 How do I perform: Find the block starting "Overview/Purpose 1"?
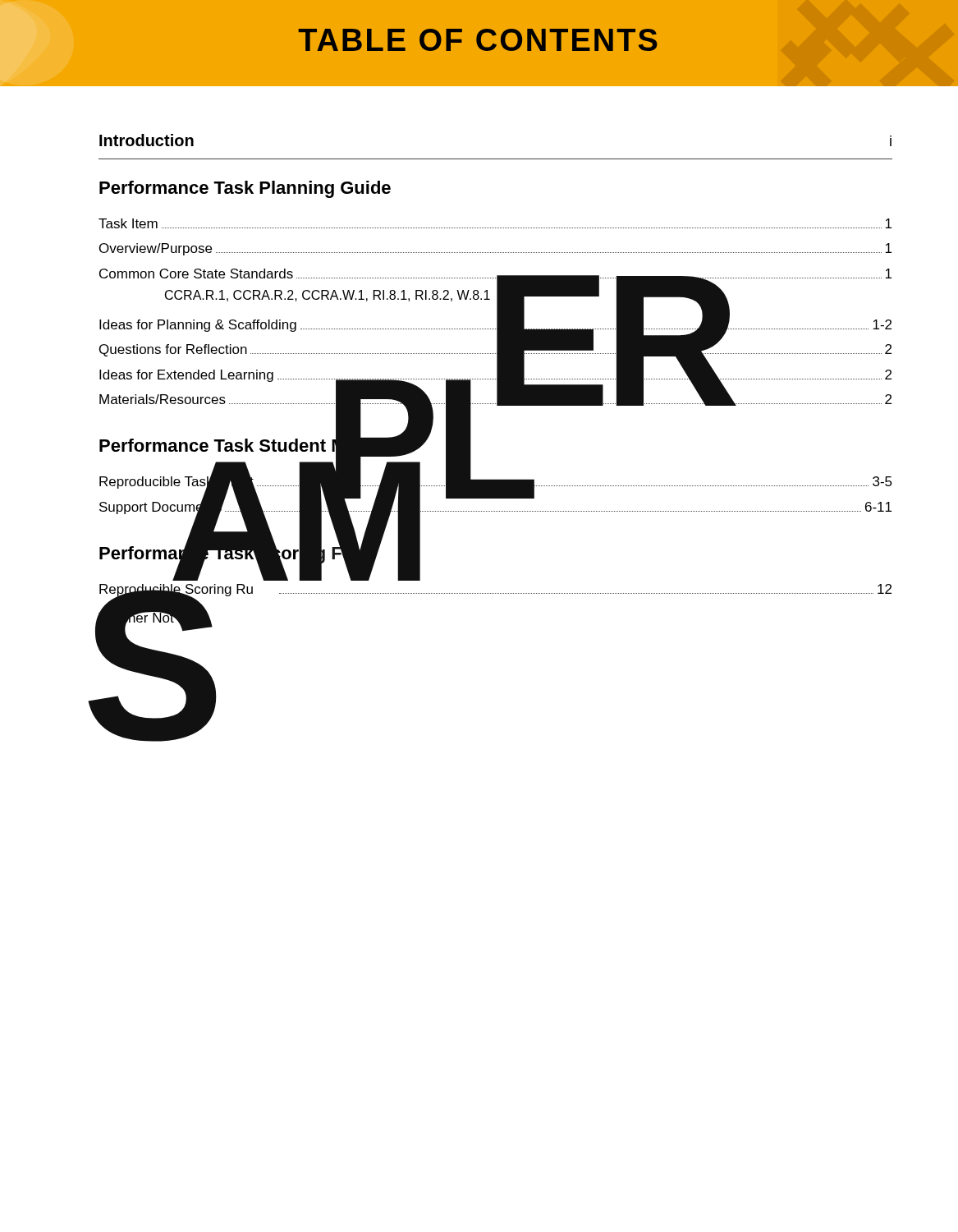point(495,249)
